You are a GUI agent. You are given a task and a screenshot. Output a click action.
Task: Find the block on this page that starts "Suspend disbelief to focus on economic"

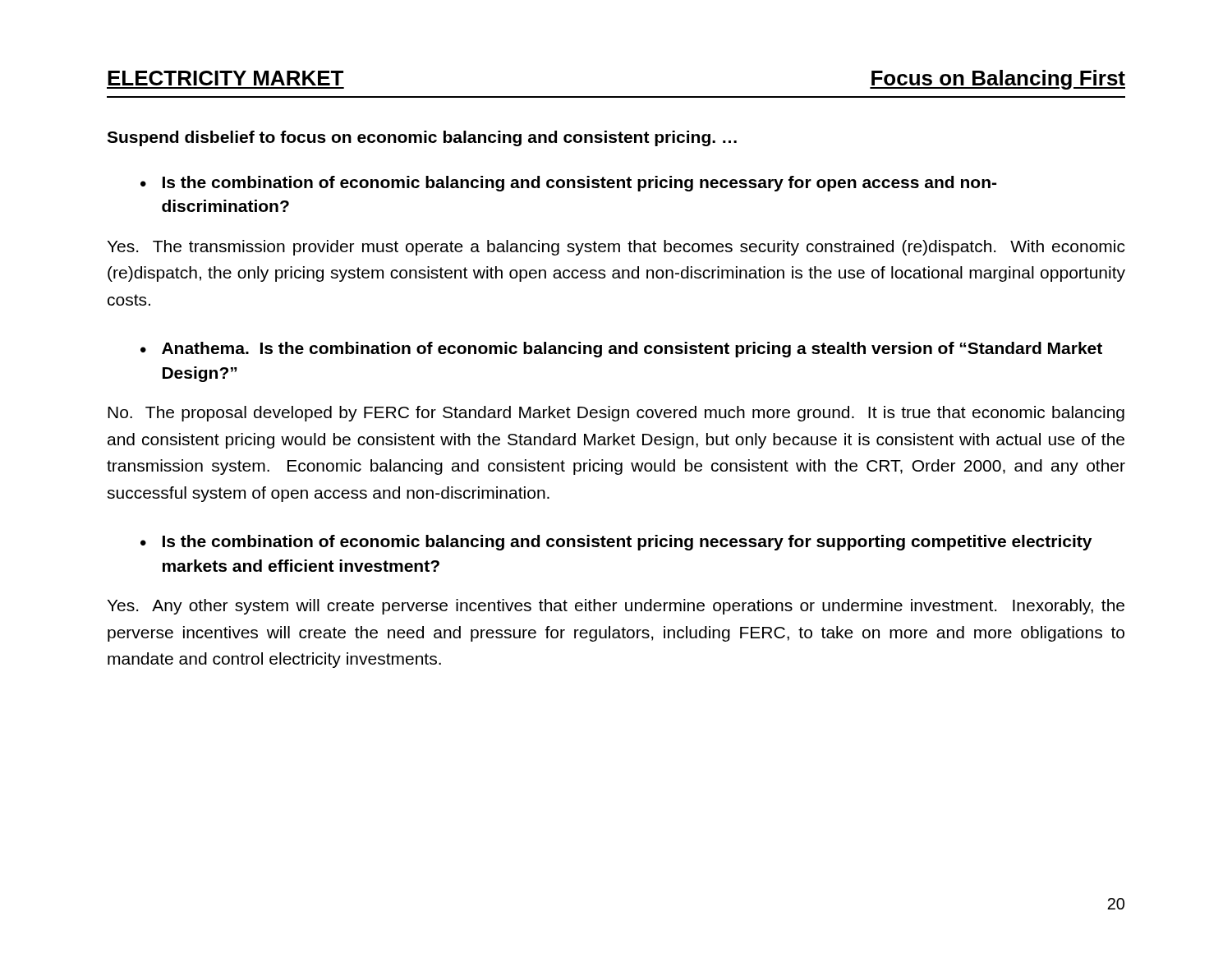(423, 137)
